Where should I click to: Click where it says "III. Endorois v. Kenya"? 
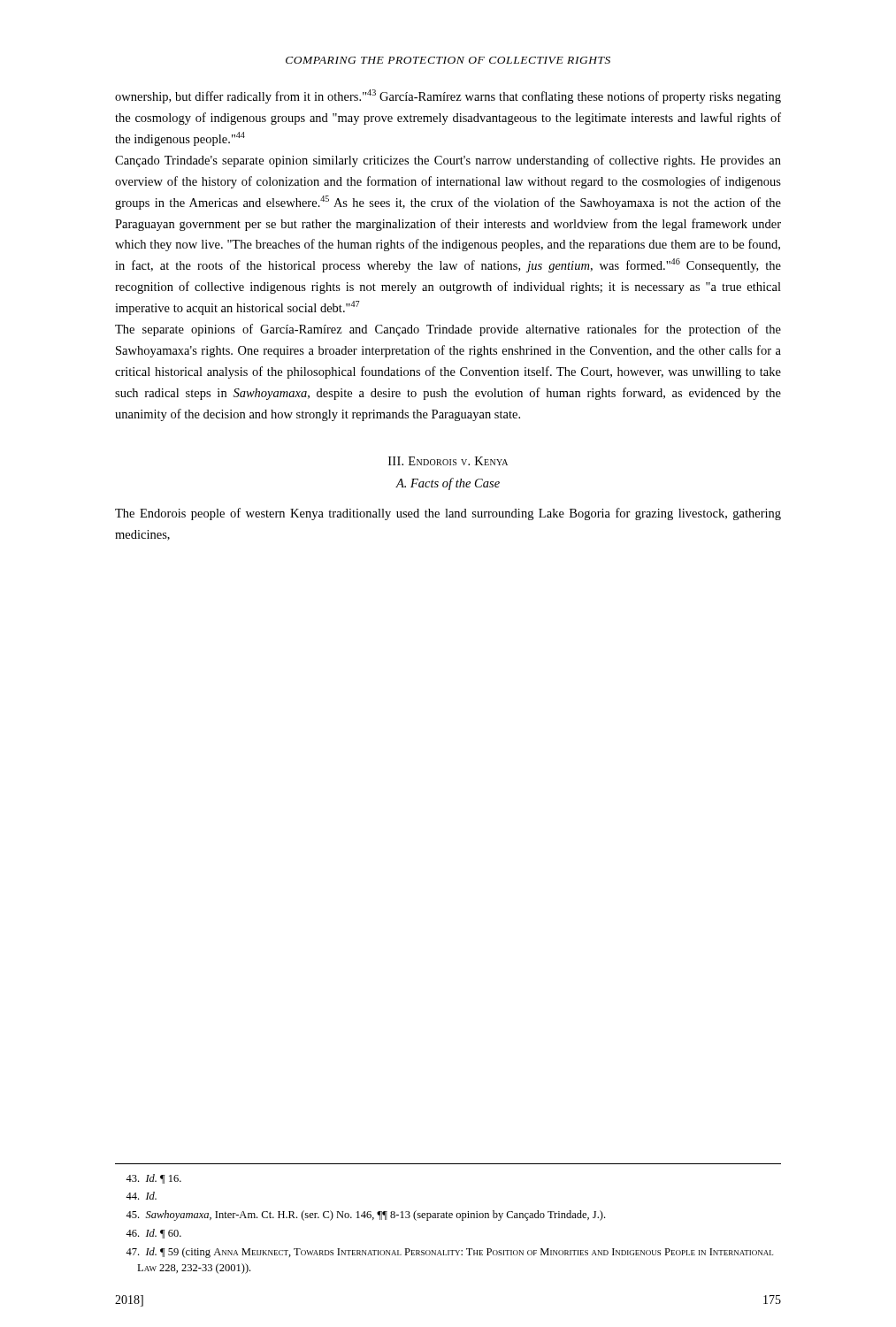tap(448, 461)
